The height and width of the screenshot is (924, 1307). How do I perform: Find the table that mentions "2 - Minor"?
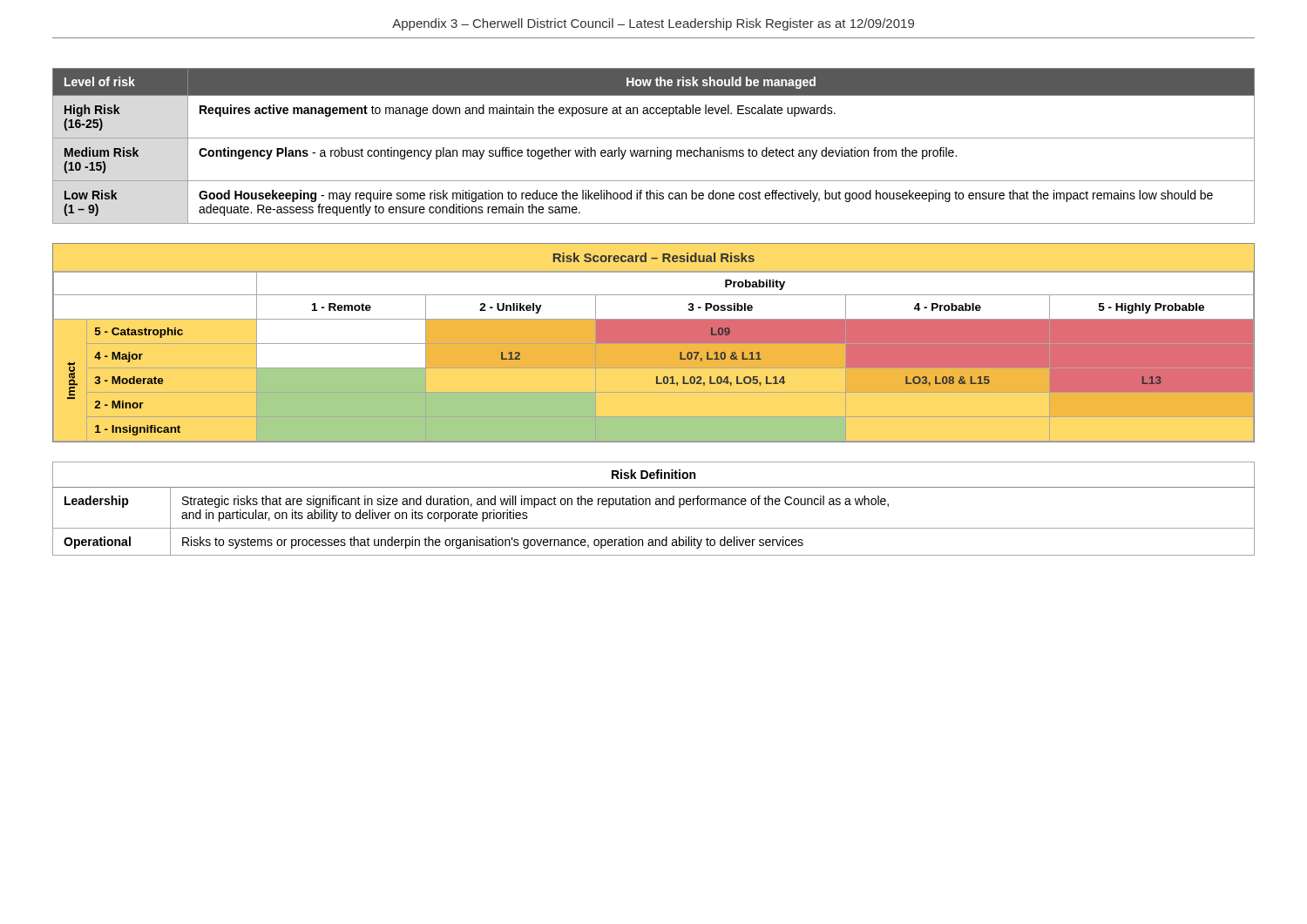[654, 343]
